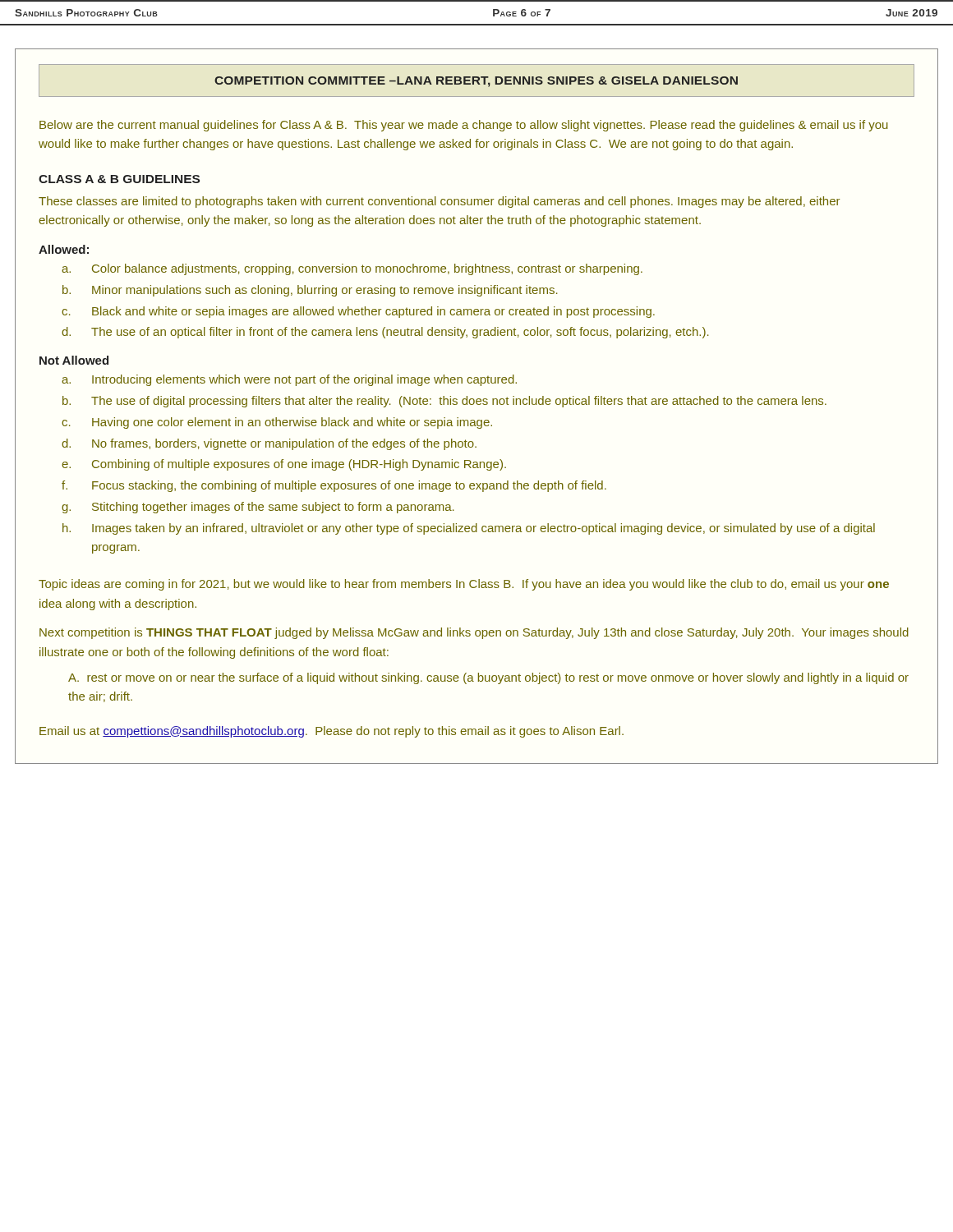Select the region starting "COMPETITION COMMITTEE –LANA"
The width and height of the screenshot is (953, 1232).
(x=476, y=80)
